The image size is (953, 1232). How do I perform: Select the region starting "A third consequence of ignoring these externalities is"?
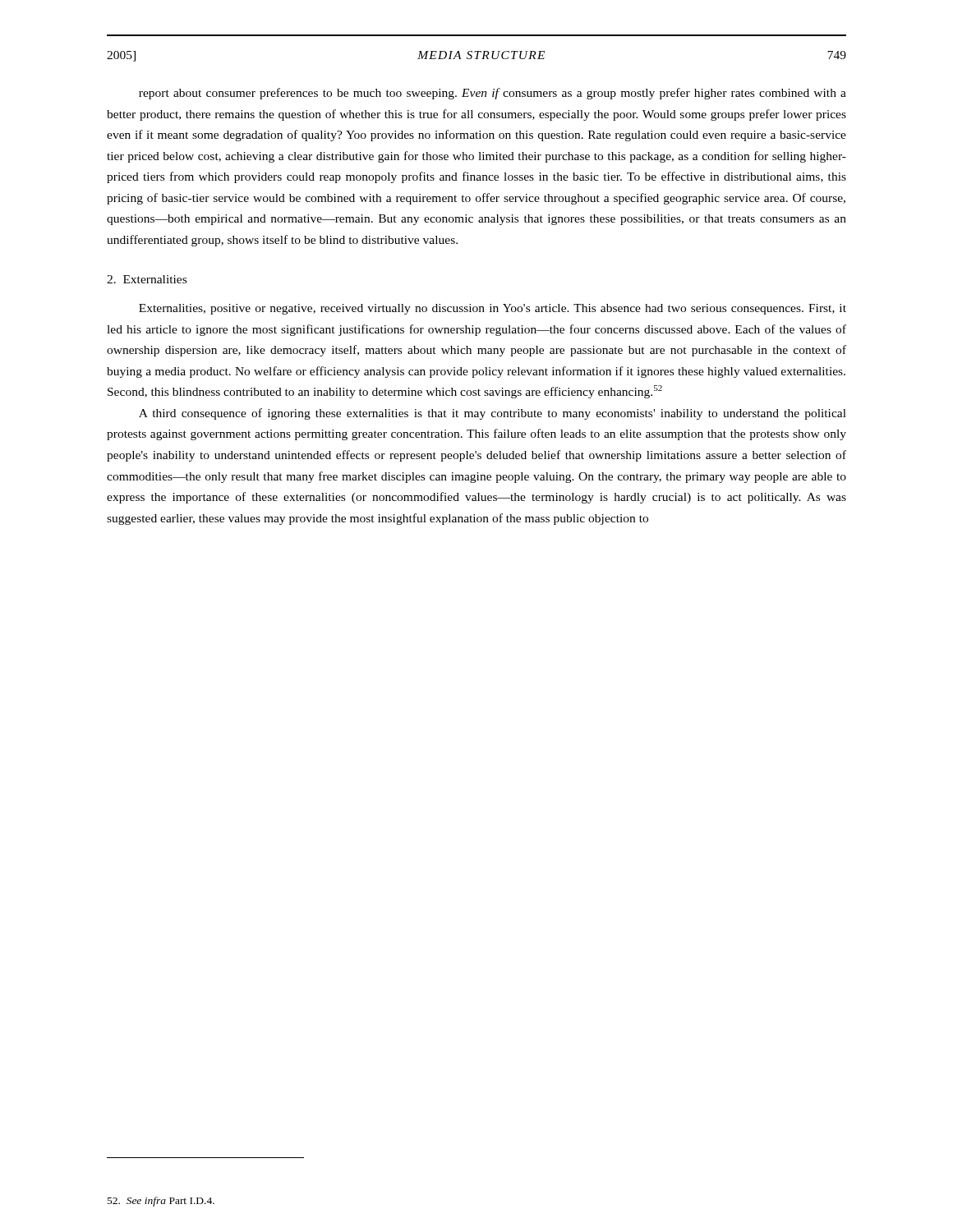(476, 465)
